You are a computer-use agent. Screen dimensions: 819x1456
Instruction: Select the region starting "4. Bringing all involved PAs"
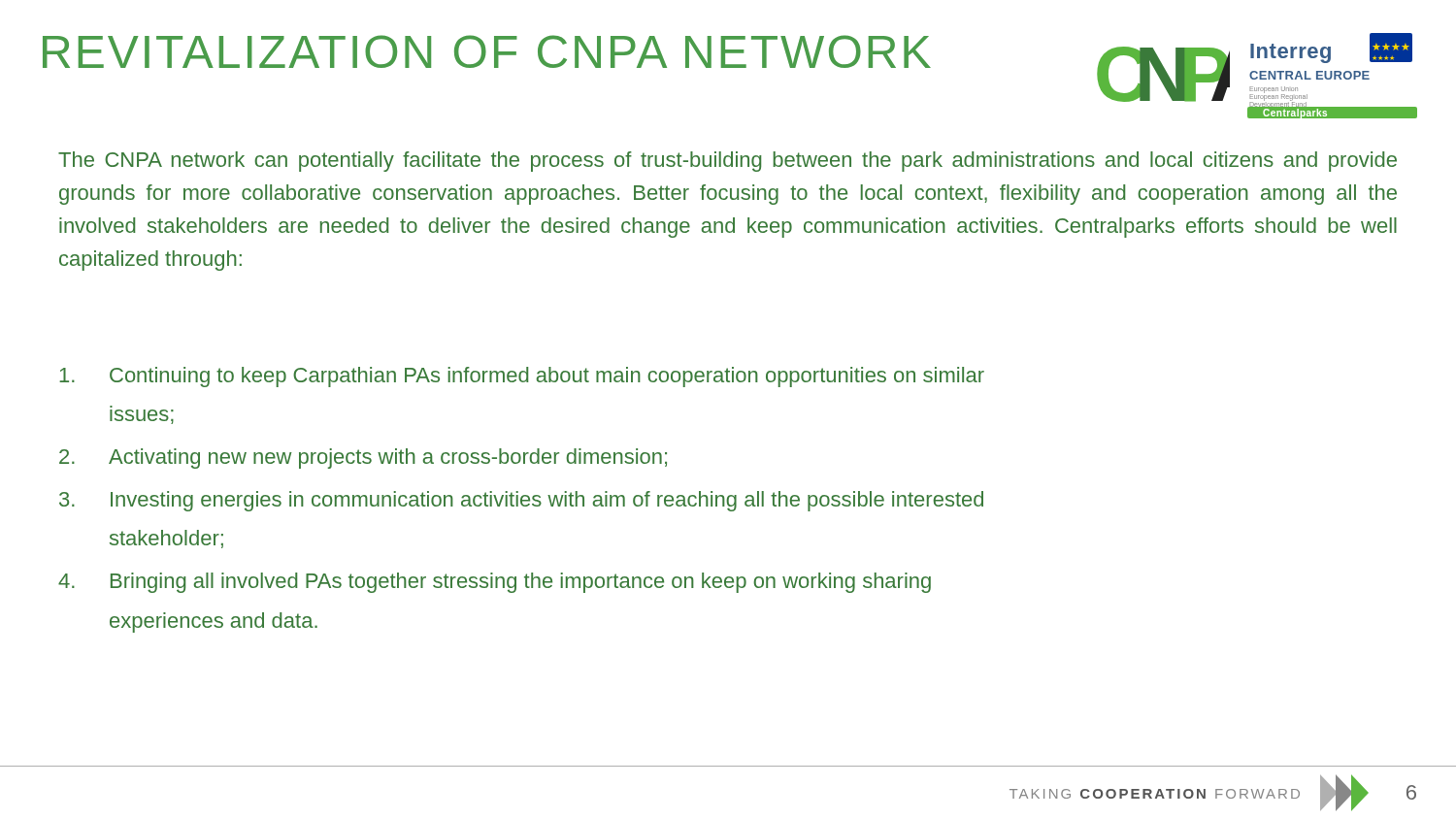tap(495, 583)
